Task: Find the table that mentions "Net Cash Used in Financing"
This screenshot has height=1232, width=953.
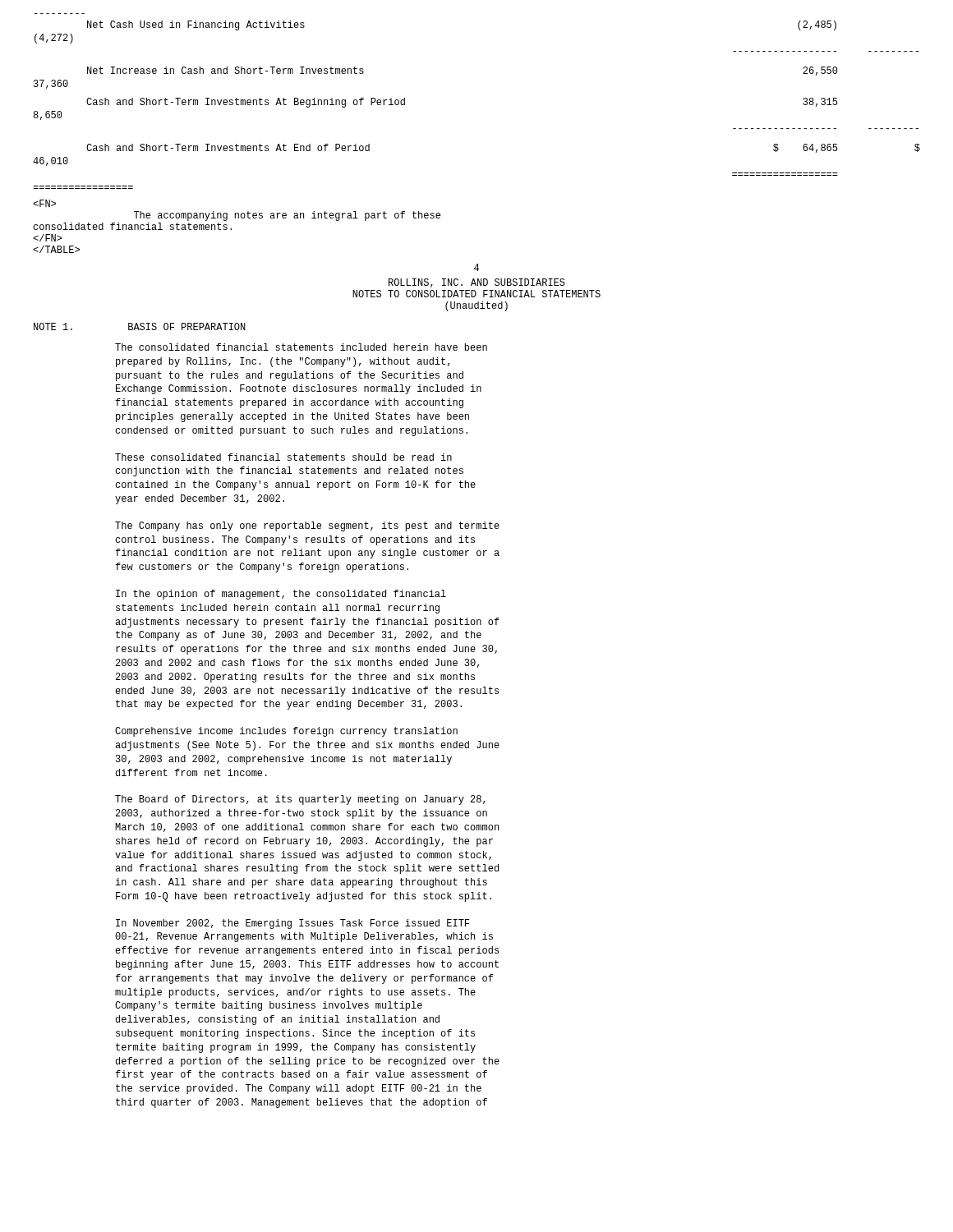Action: click(x=476, y=100)
